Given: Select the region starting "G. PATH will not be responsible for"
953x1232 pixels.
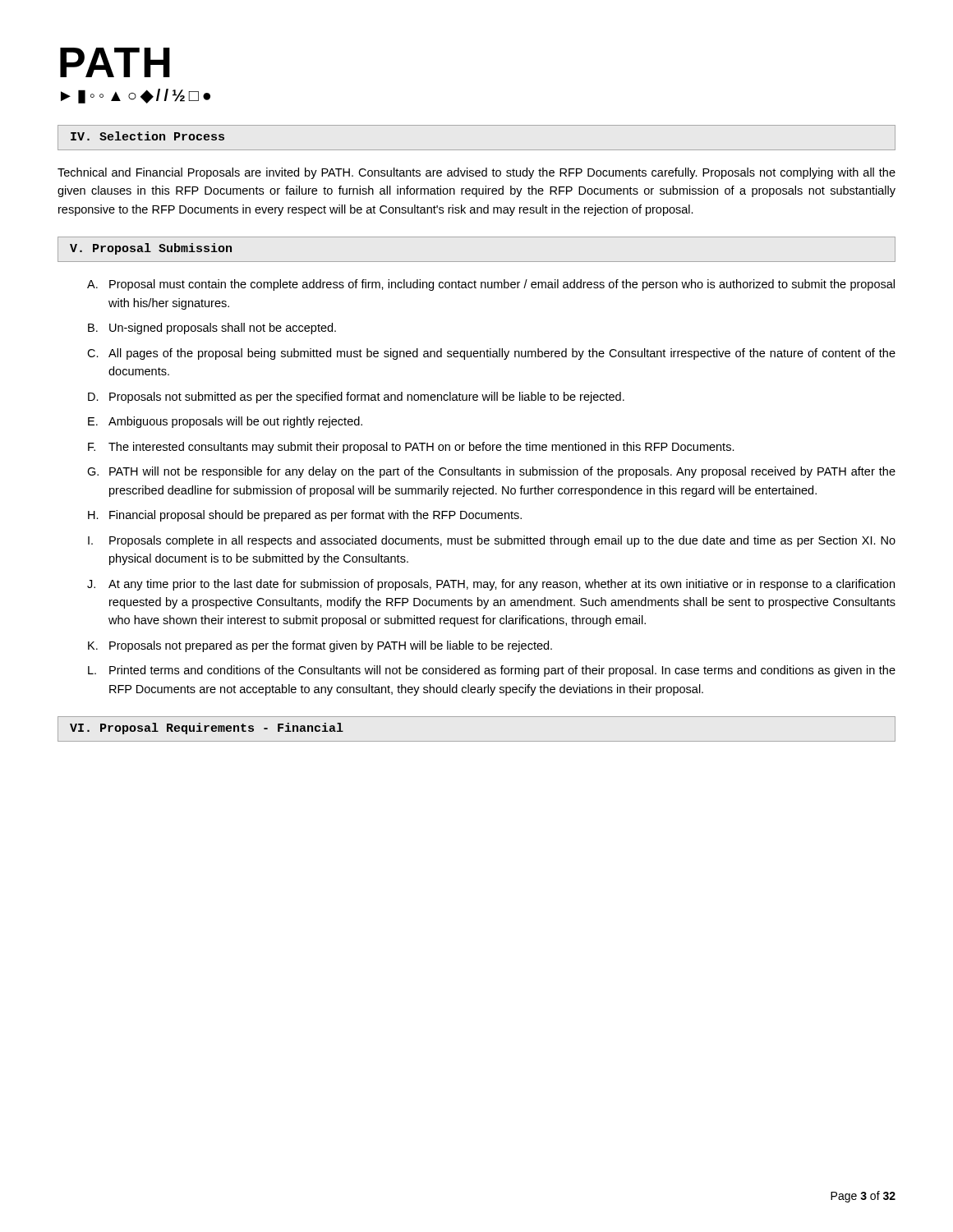Looking at the screenshot, I should (491, 481).
